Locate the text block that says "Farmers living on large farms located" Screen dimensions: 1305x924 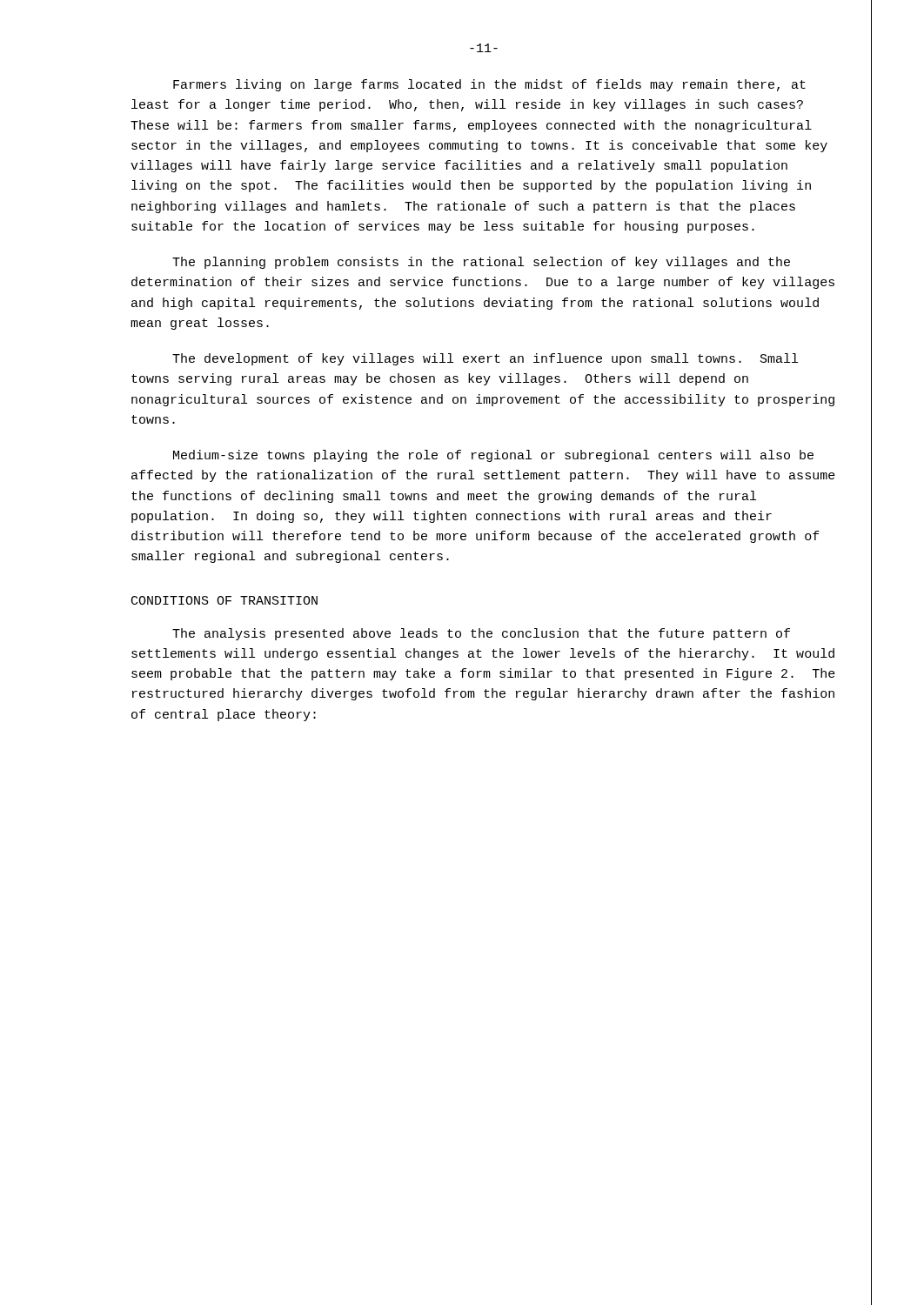point(479,156)
